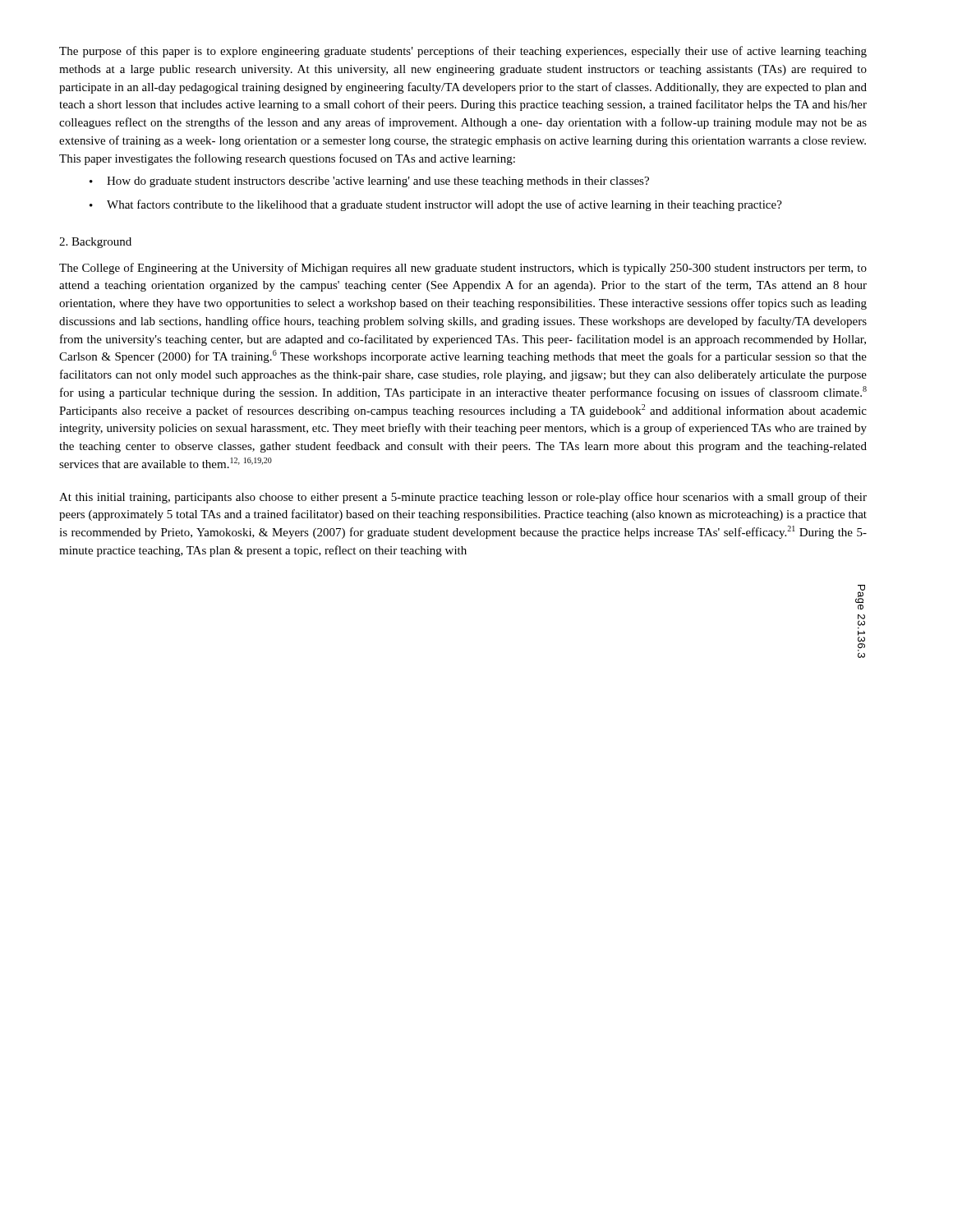Select the list item that reads "• What factors contribute"

pyautogui.click(x=478, y=206)
